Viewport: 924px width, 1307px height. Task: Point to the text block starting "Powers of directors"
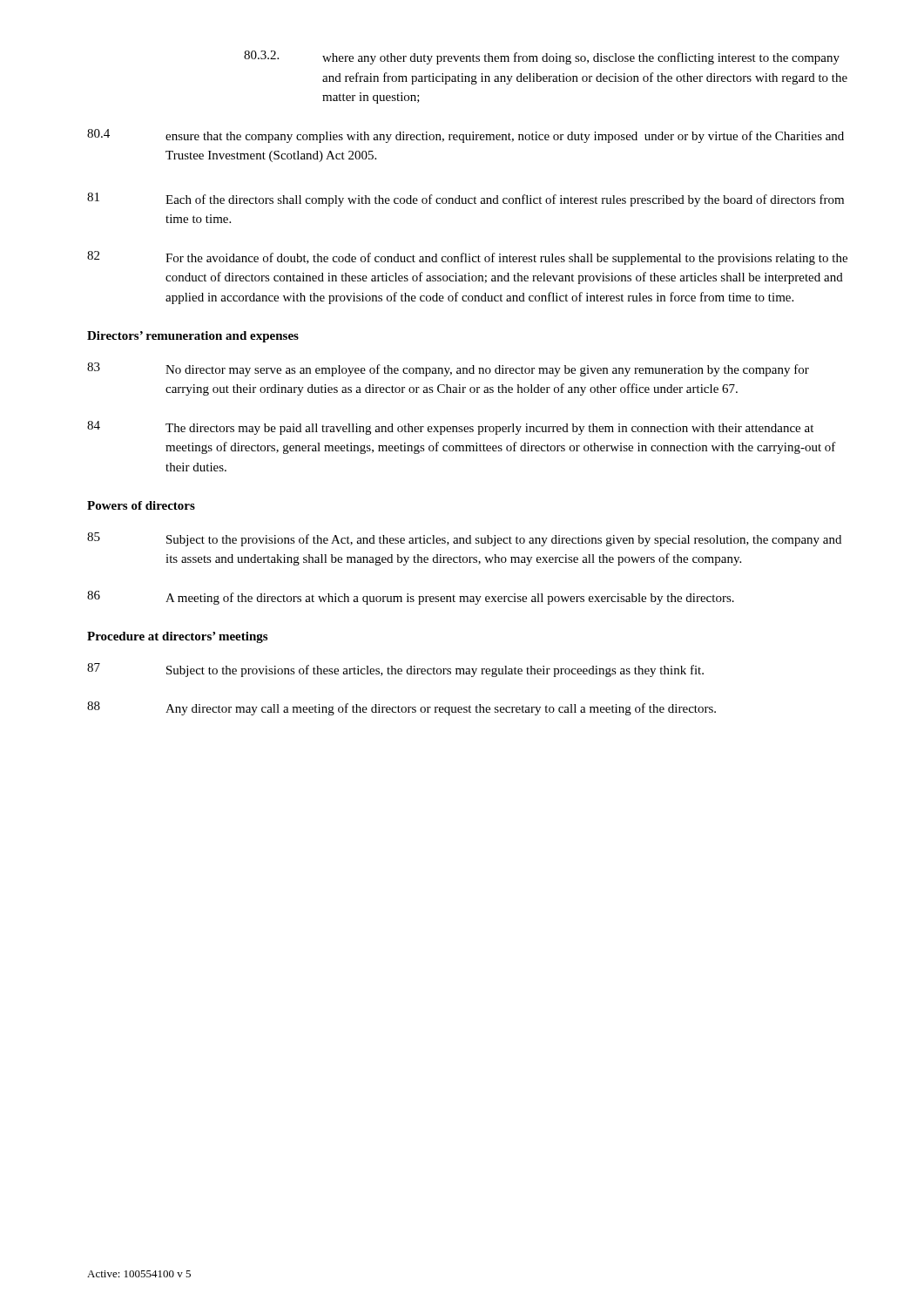point(141,505)
